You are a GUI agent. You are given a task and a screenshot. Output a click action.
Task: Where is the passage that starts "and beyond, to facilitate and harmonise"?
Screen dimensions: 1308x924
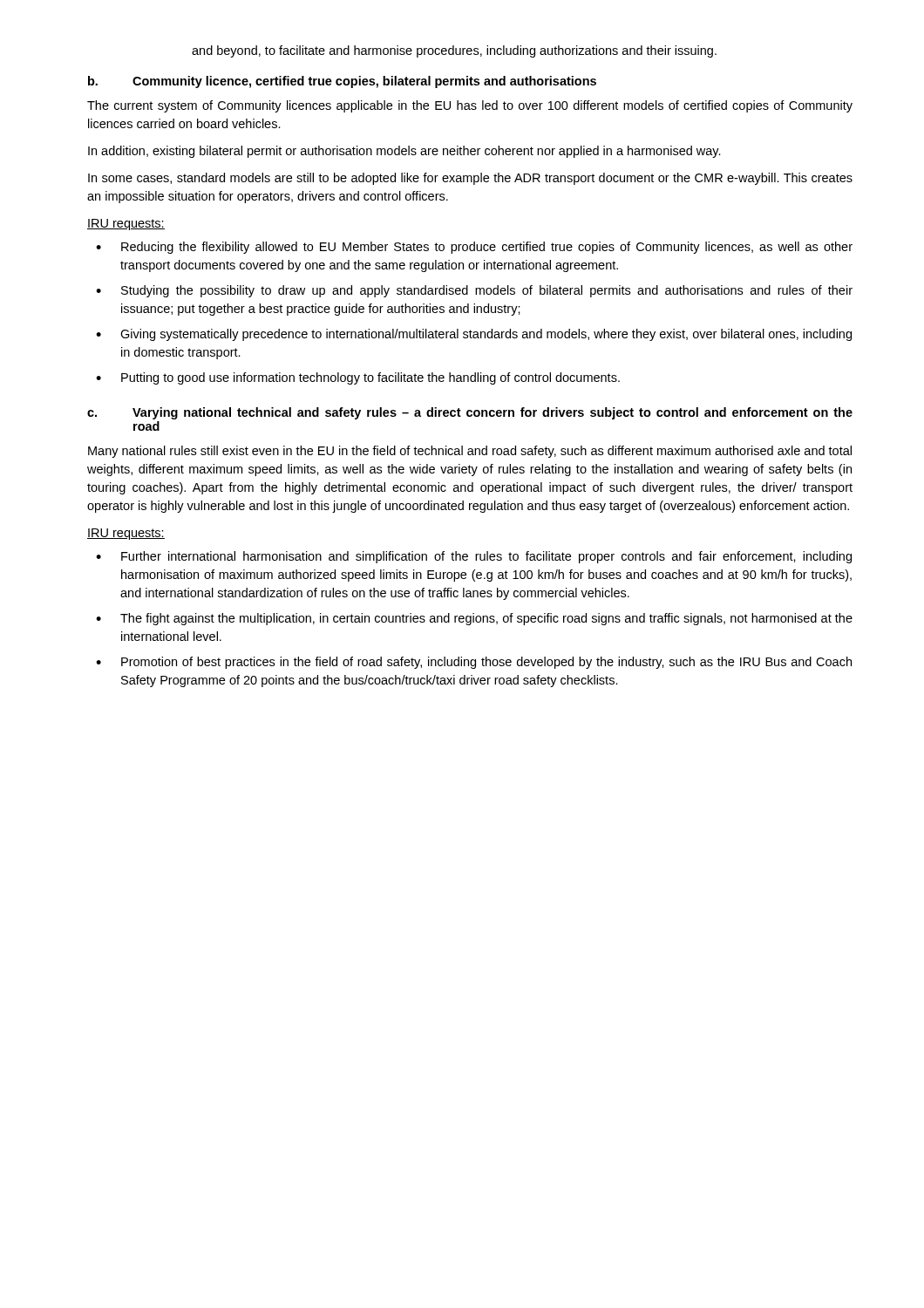455,51
